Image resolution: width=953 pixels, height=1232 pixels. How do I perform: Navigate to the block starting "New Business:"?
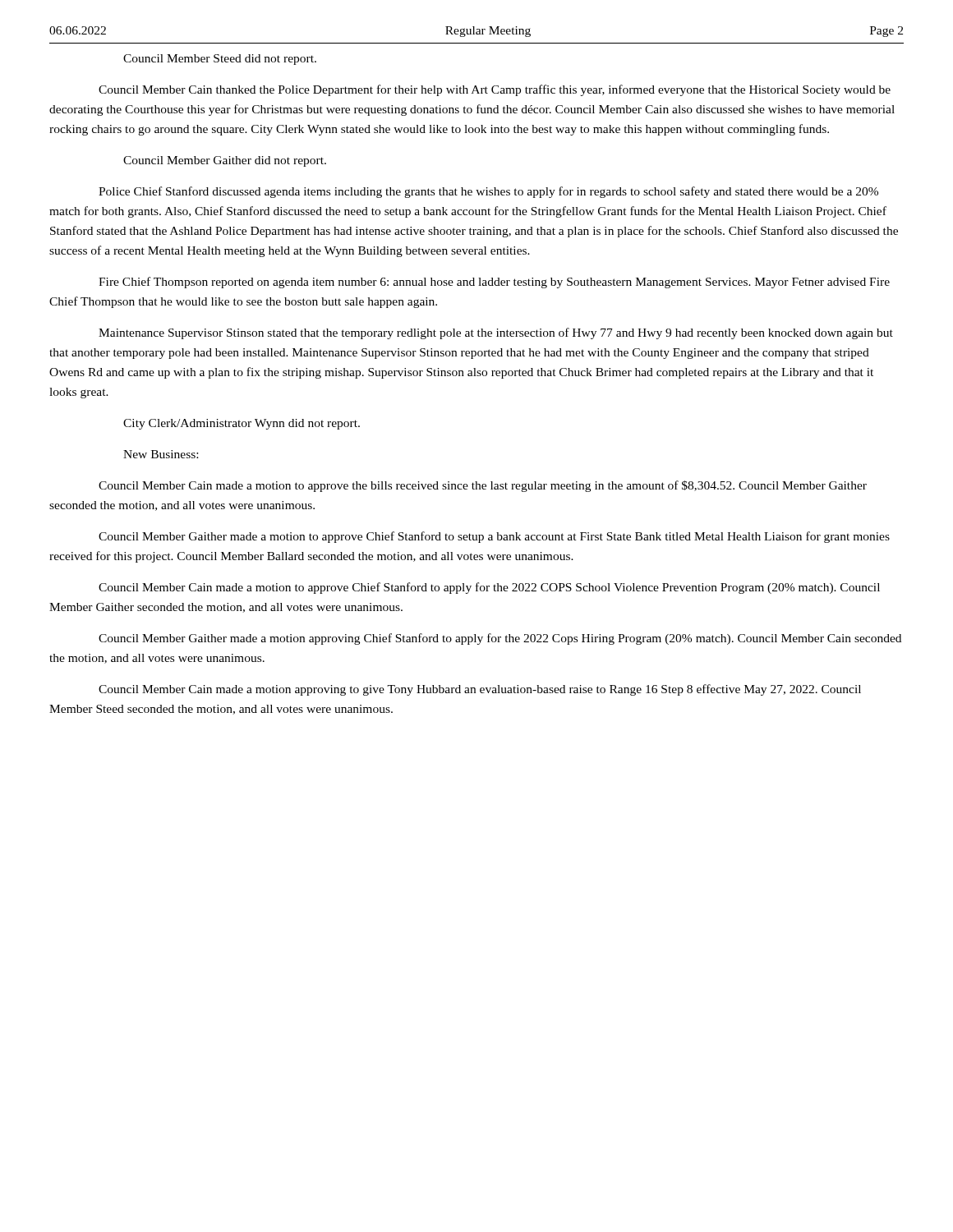(161, 454)
